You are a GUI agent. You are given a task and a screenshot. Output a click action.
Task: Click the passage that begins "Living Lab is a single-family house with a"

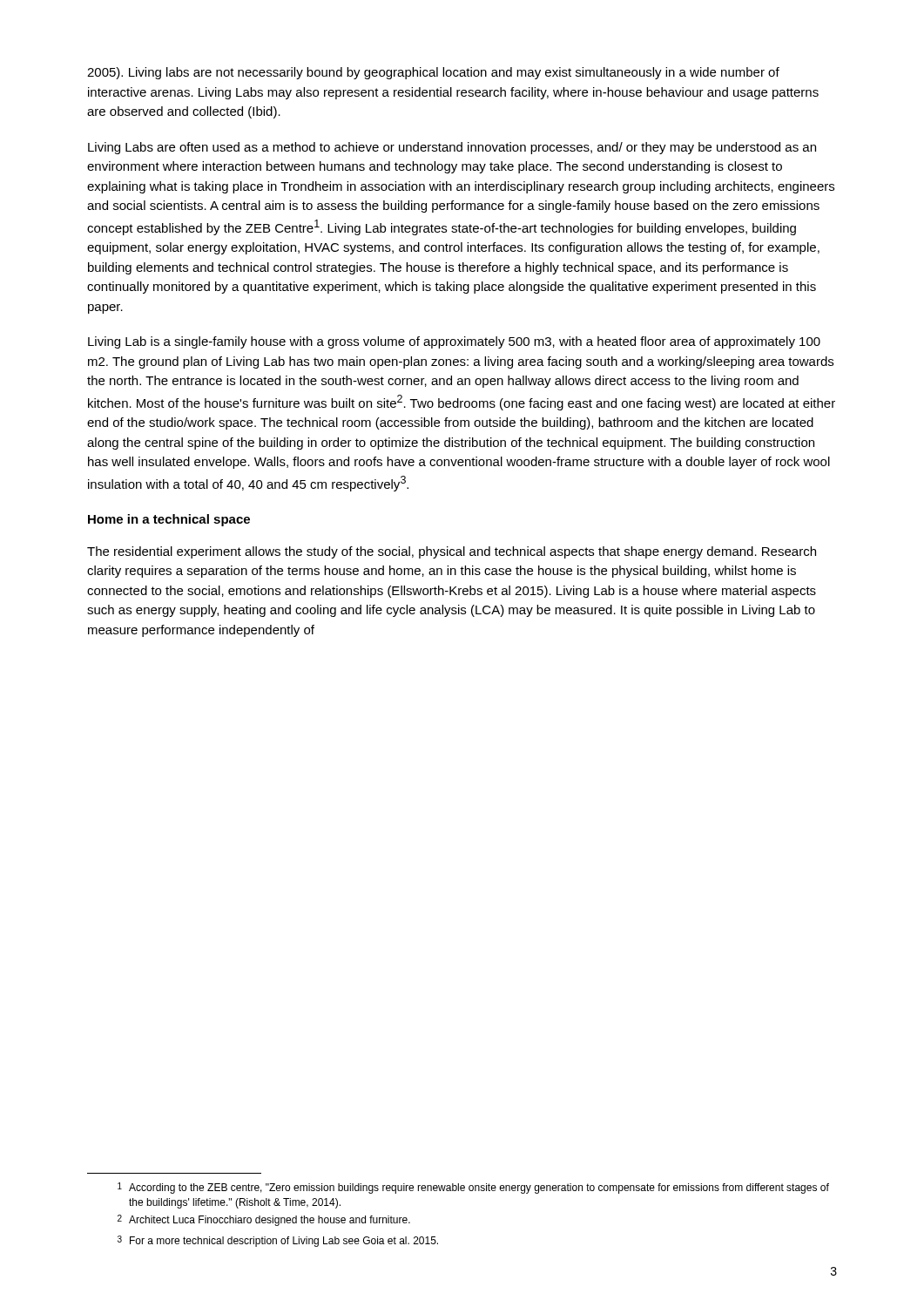coord(461,412)
